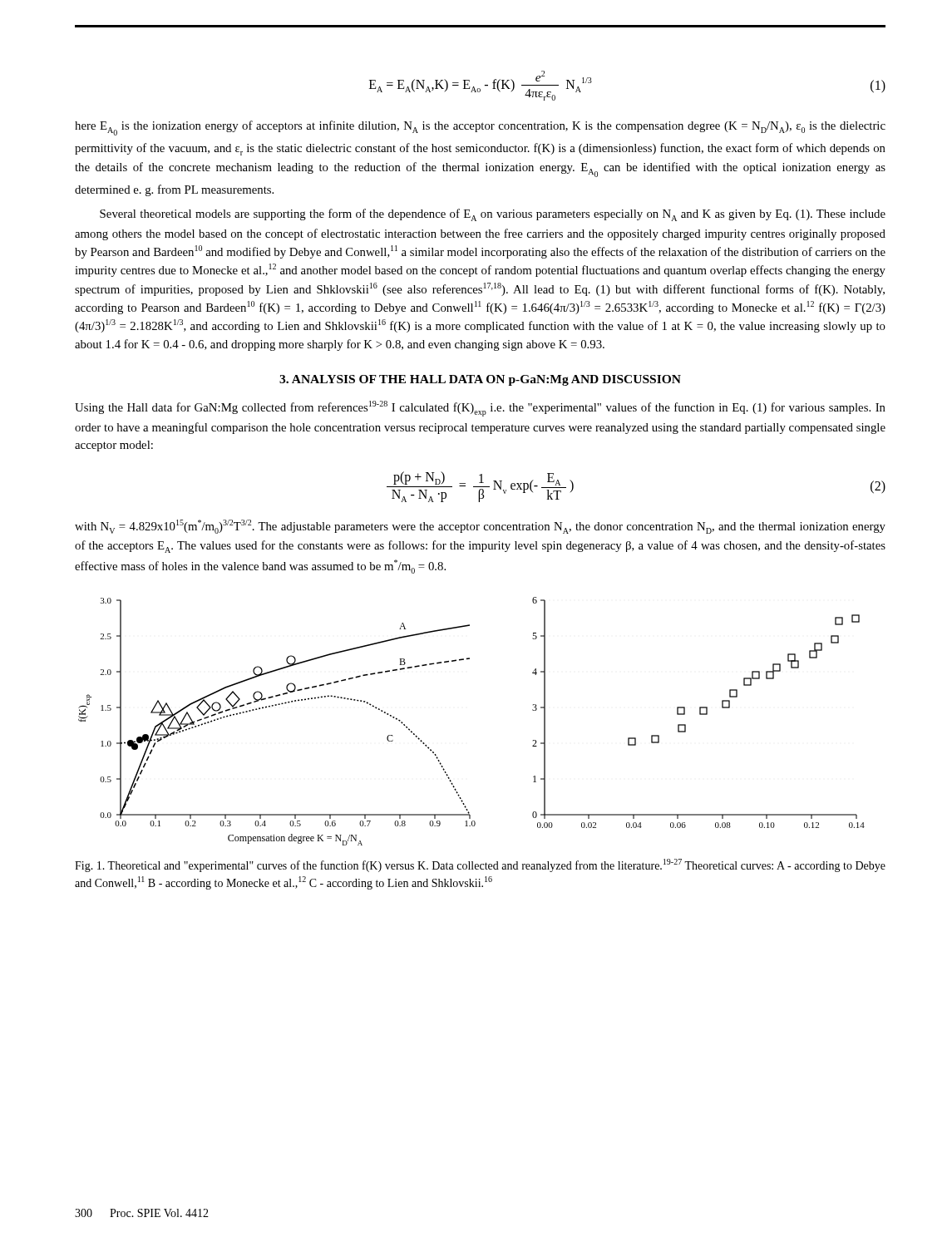This screenshot has width=952, height=1247.
Task: Click on the section header containing "3. ANALYSIS OF THE HALL DATA"
Action: 480,379
